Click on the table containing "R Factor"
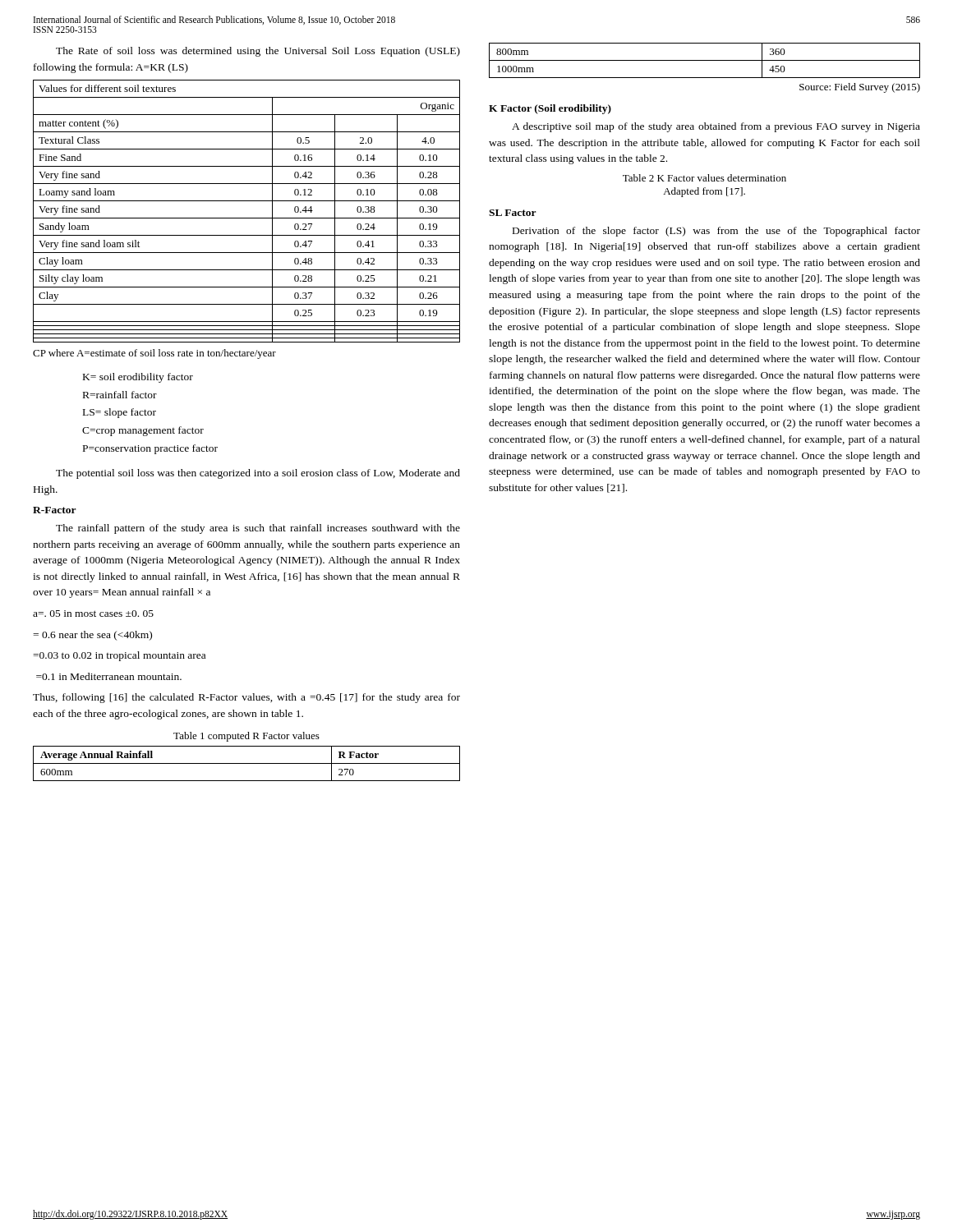 (246, 764)
